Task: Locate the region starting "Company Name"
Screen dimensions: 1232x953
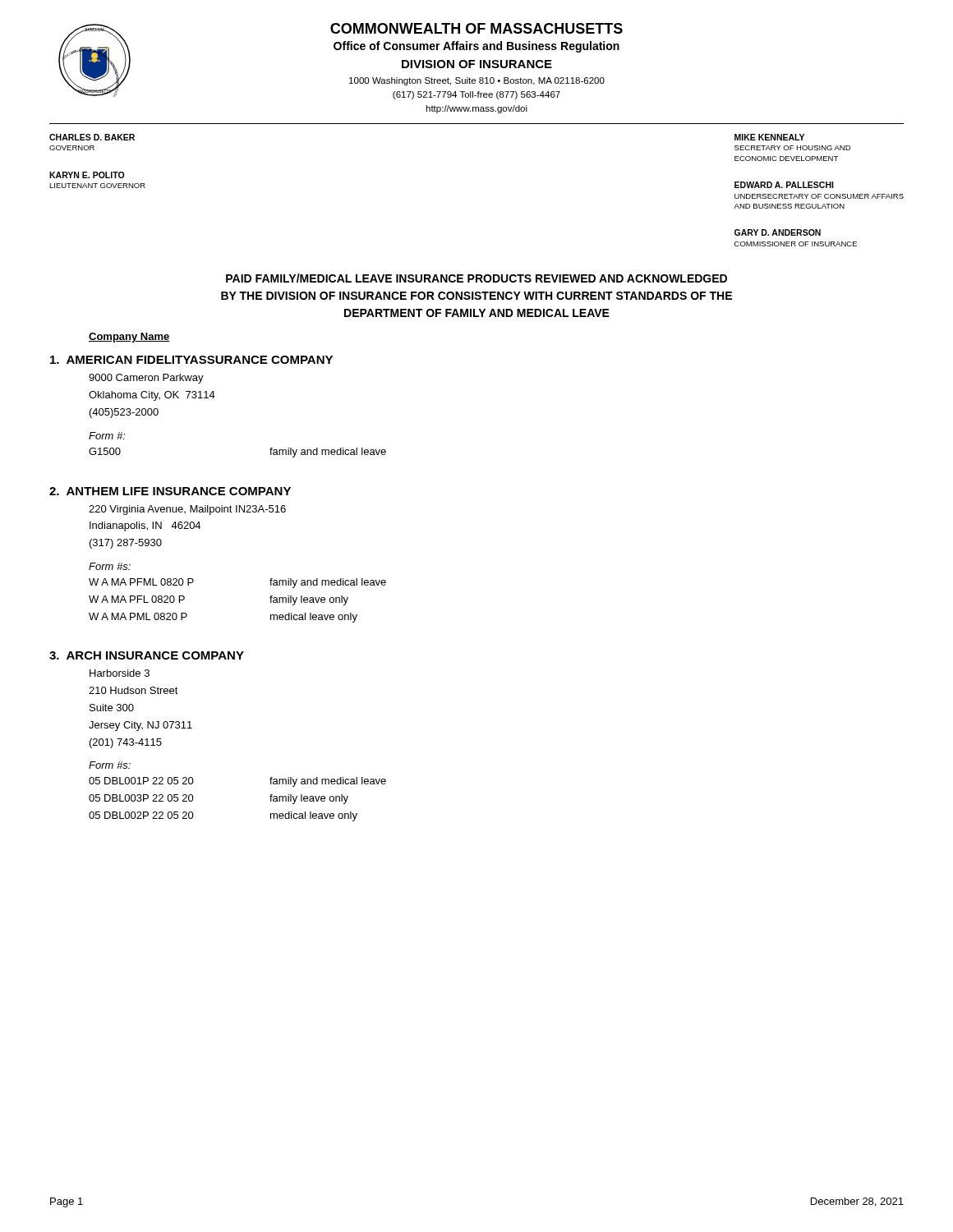Action: click(129, 337)
